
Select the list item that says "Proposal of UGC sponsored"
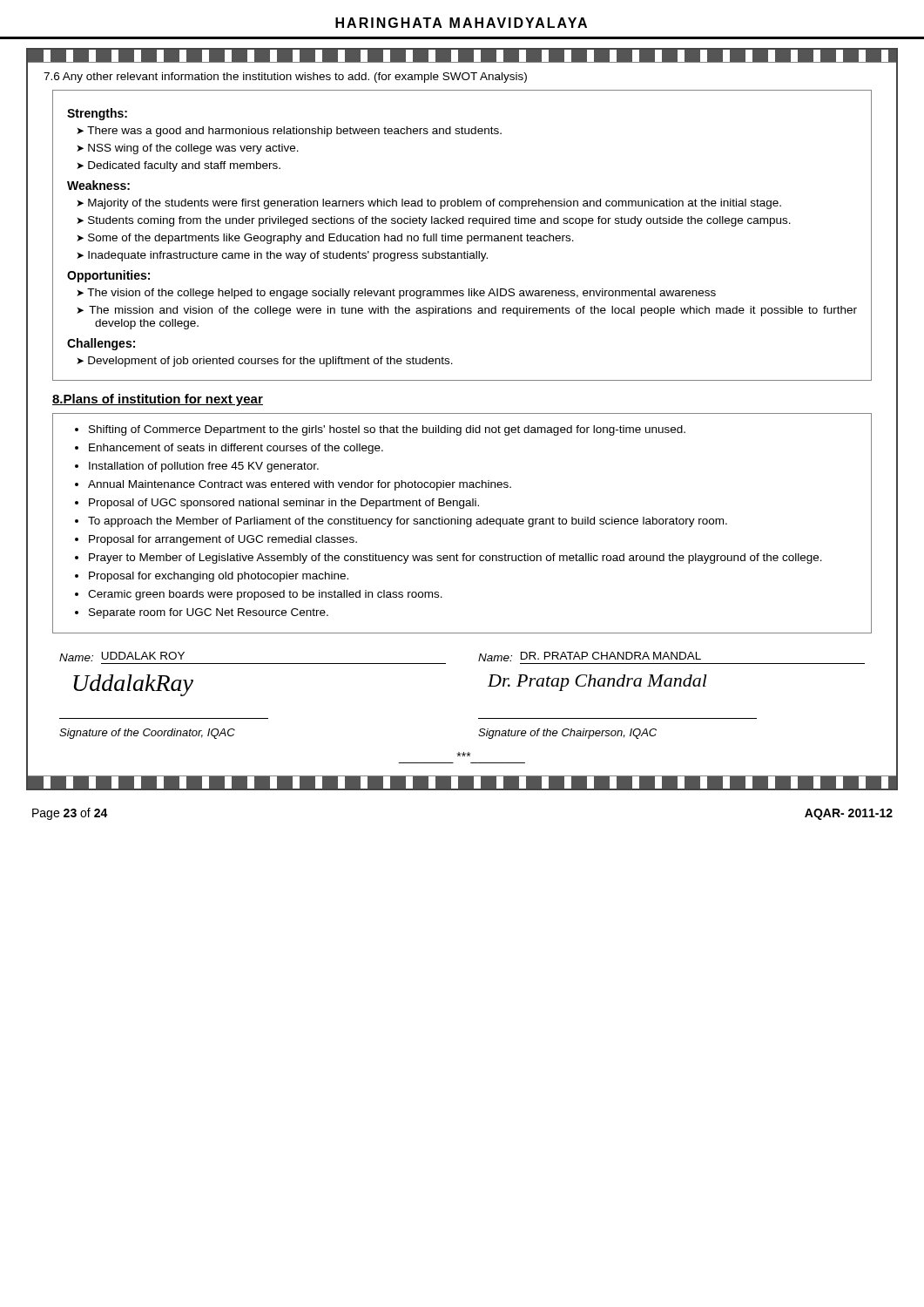pyautogui.click(x=284, y=502)
